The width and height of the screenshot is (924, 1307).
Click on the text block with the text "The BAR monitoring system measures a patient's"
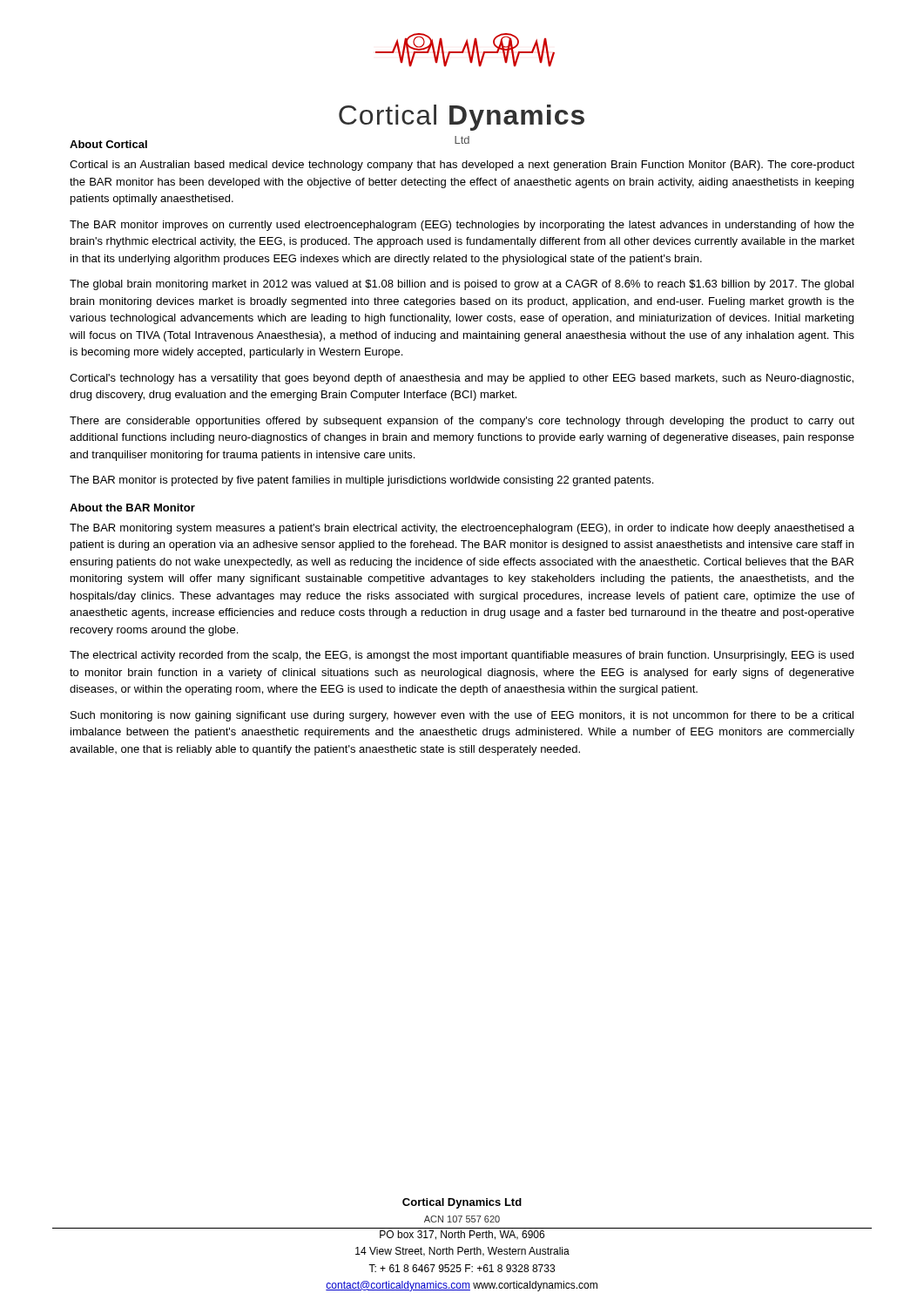(x=462, y=578)
